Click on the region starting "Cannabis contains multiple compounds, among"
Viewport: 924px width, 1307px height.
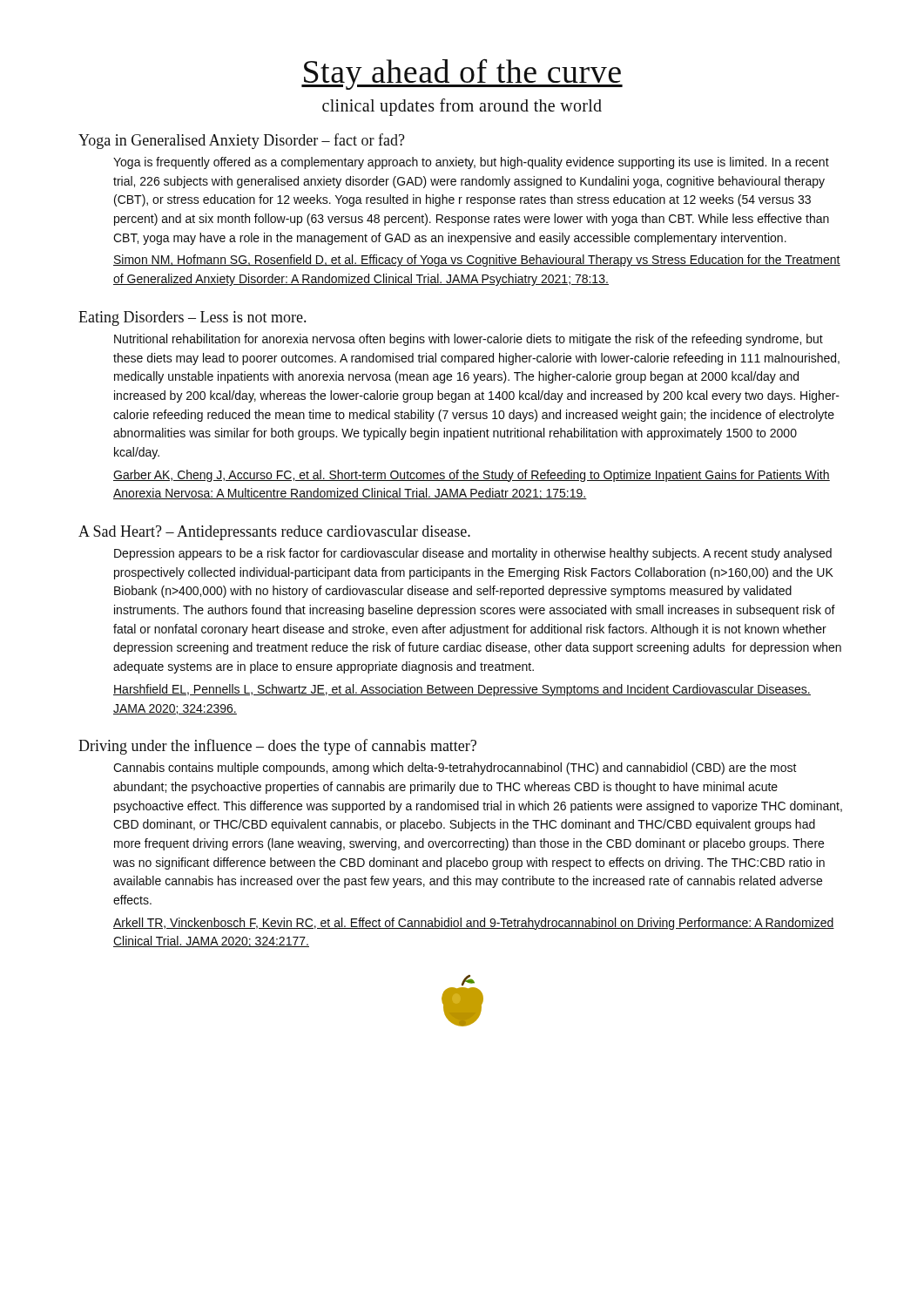point(479,835)
